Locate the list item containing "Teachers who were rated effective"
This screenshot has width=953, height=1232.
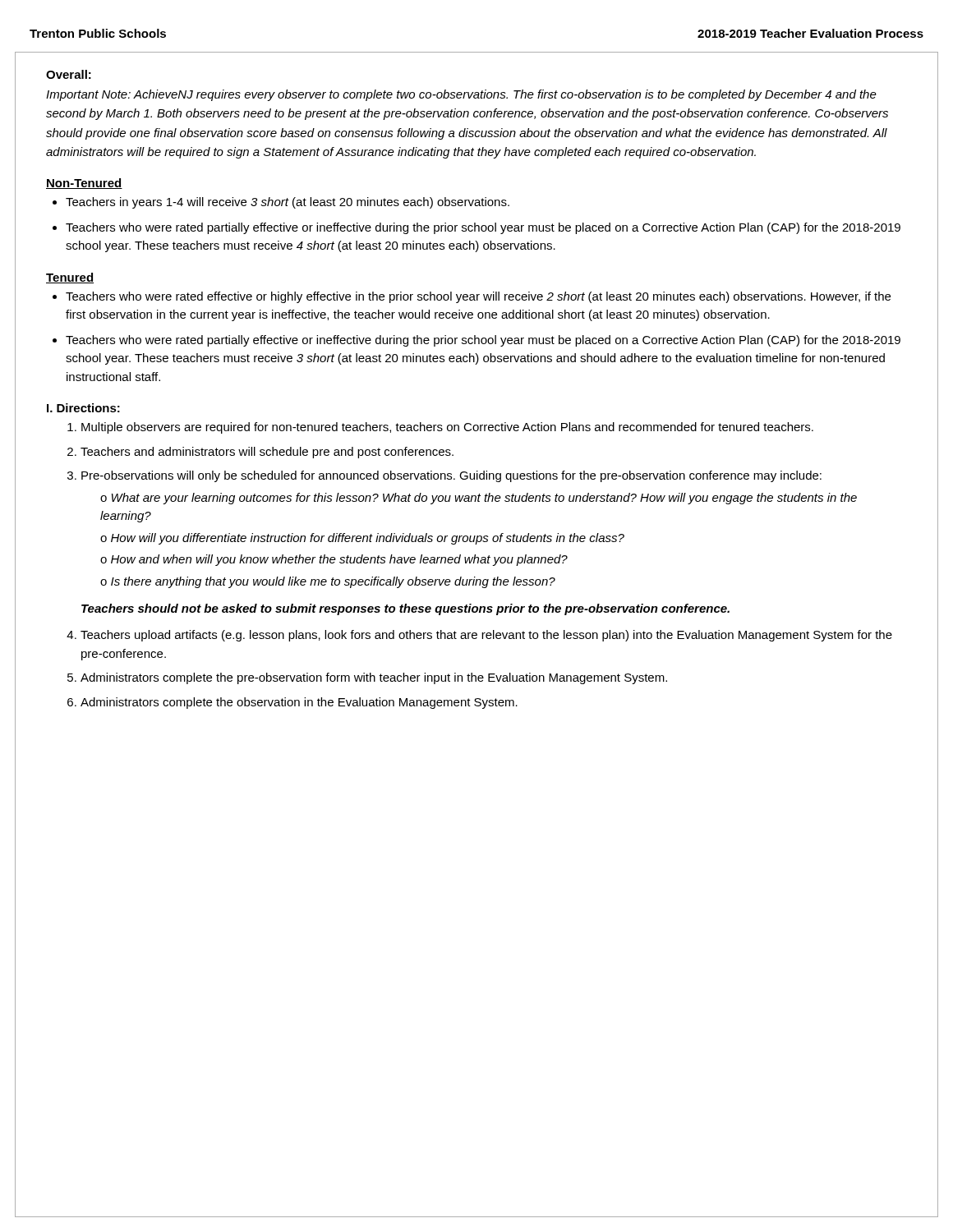pos(479,305)
